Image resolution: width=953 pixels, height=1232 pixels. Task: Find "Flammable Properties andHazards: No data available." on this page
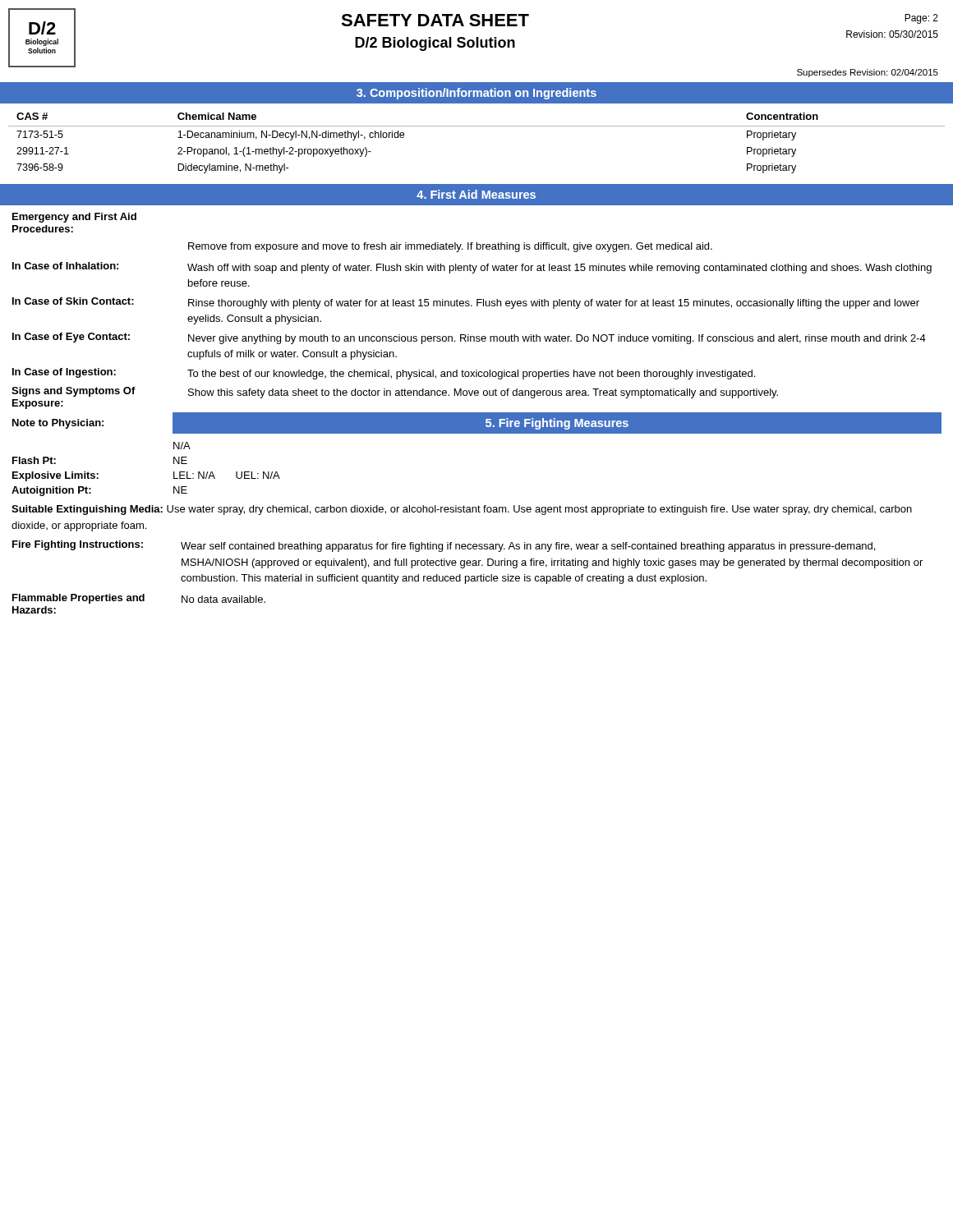(x=139, y=599)
